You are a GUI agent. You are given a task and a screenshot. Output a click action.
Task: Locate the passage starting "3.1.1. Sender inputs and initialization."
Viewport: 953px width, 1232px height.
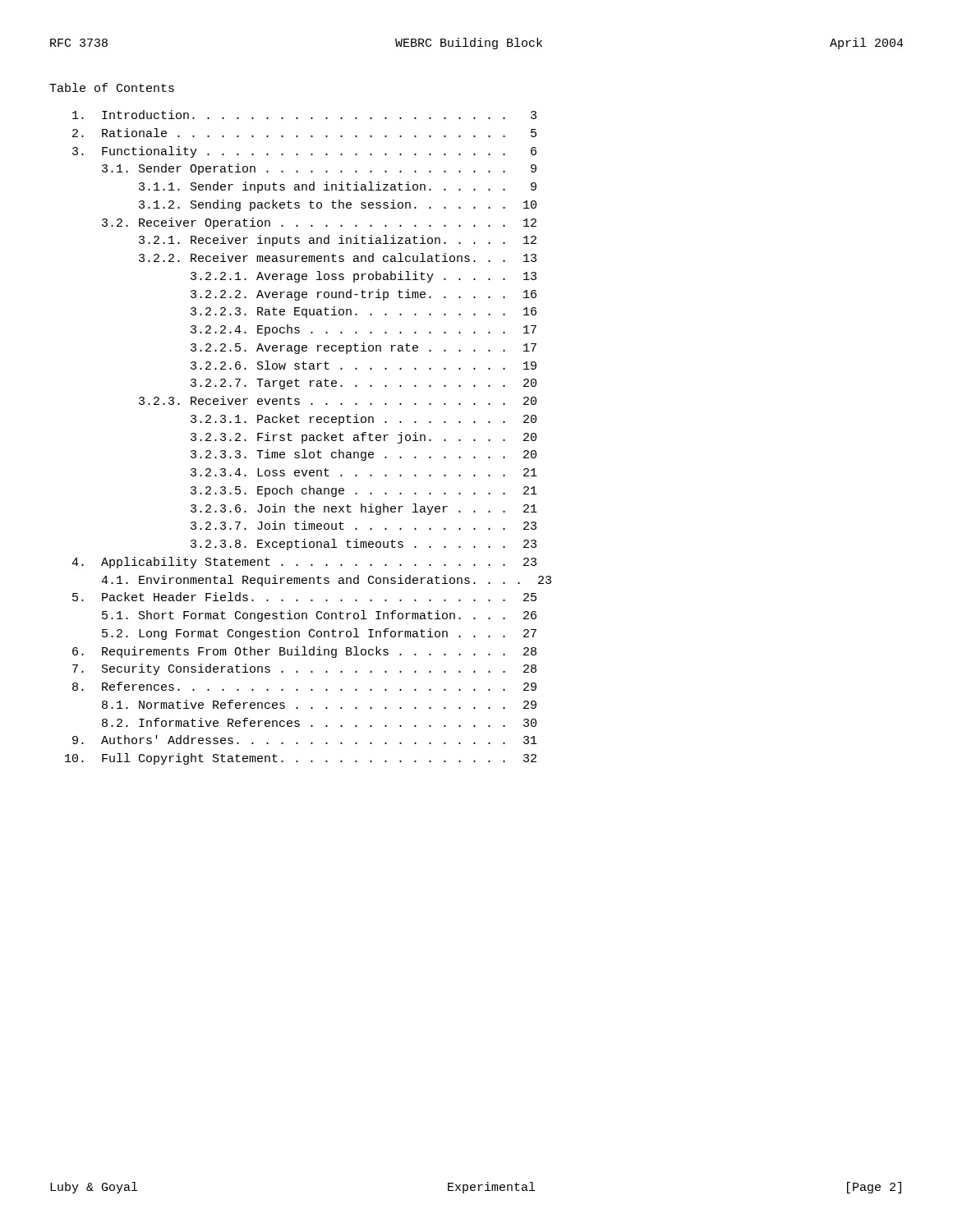[293, 188]
